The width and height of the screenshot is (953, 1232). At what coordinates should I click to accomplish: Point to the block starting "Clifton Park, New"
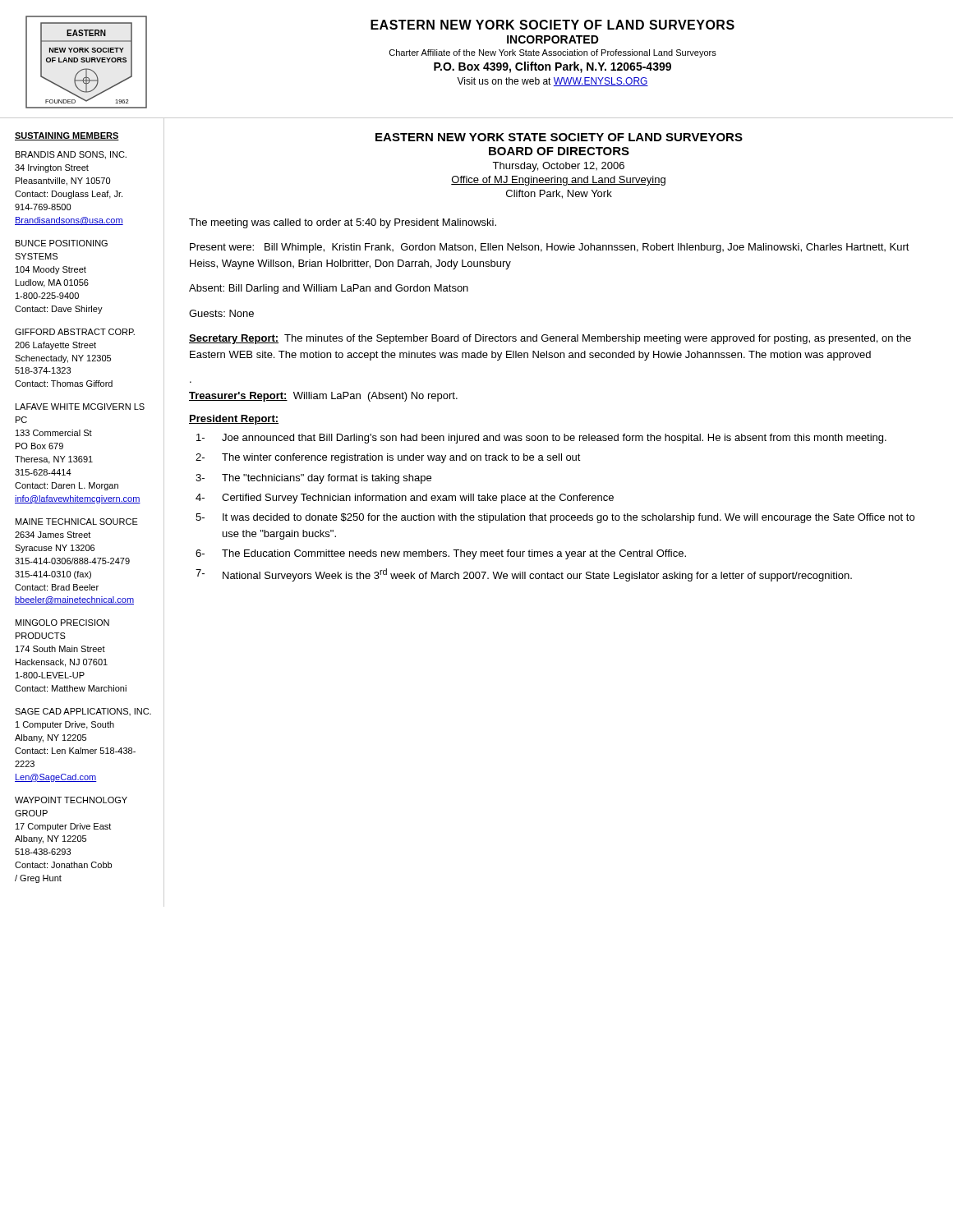559,193
